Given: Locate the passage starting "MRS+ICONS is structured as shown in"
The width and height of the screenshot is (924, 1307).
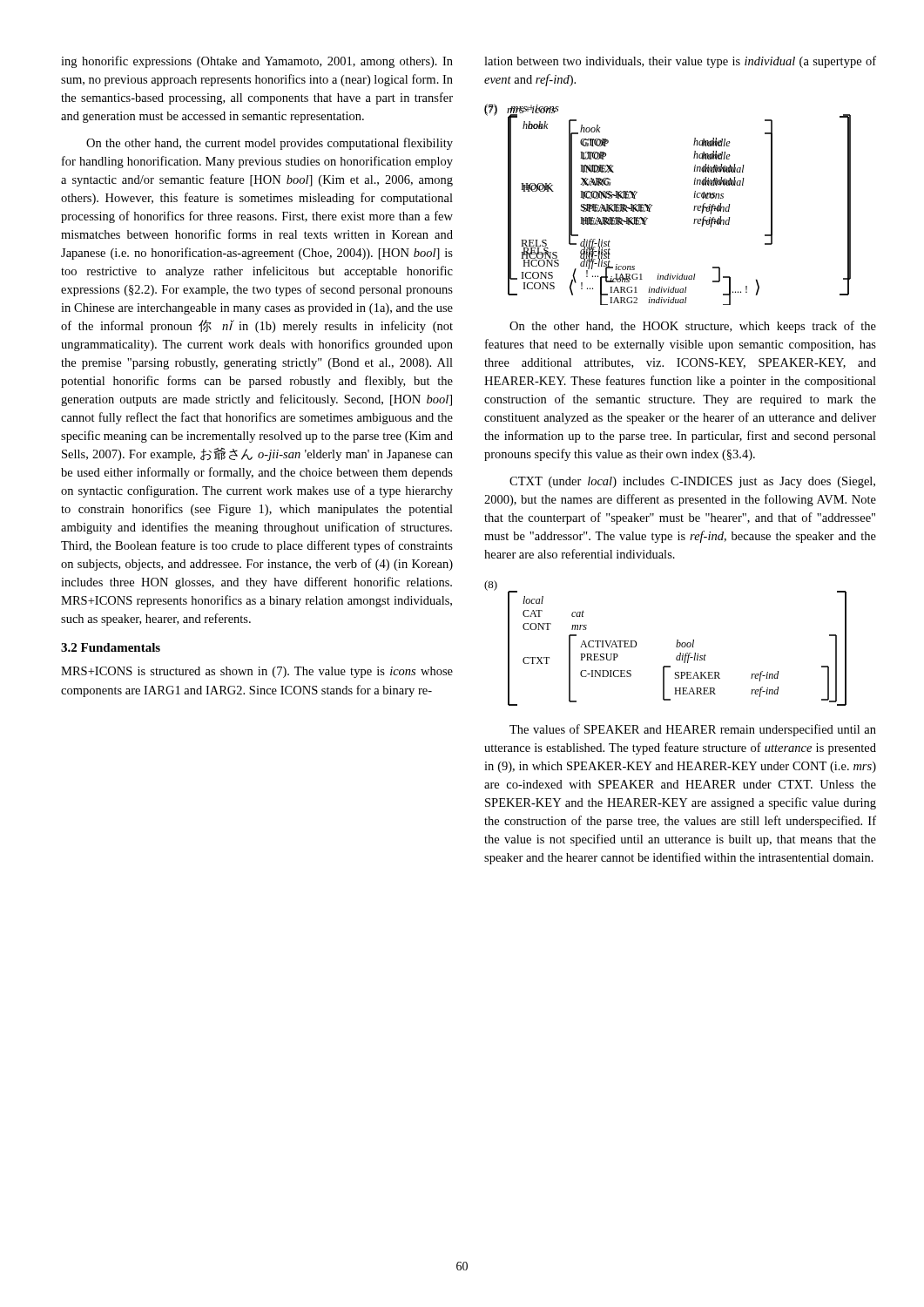Looking at the screenshot, I should [257, 681].
